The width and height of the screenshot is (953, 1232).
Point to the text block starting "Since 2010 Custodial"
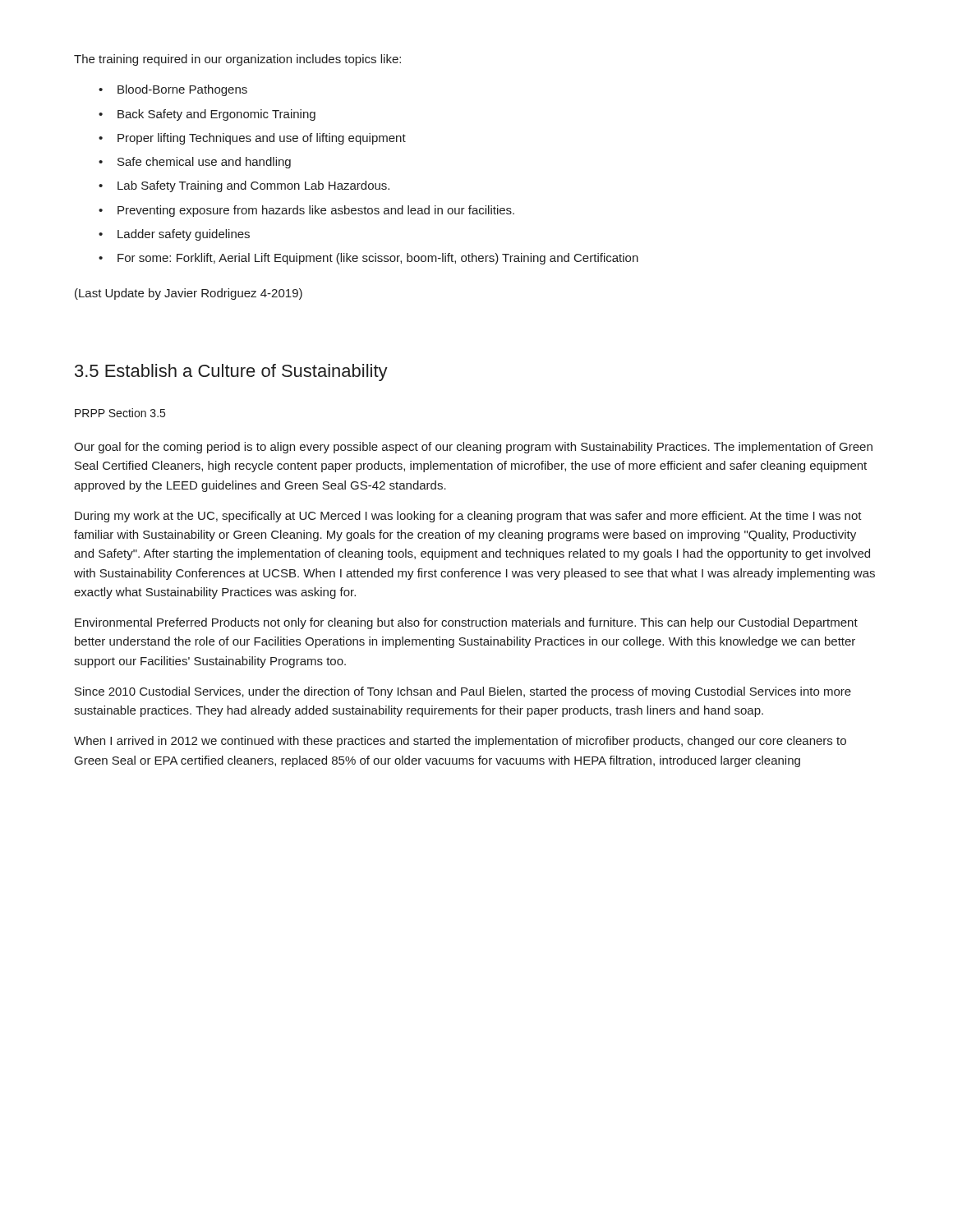463,701
